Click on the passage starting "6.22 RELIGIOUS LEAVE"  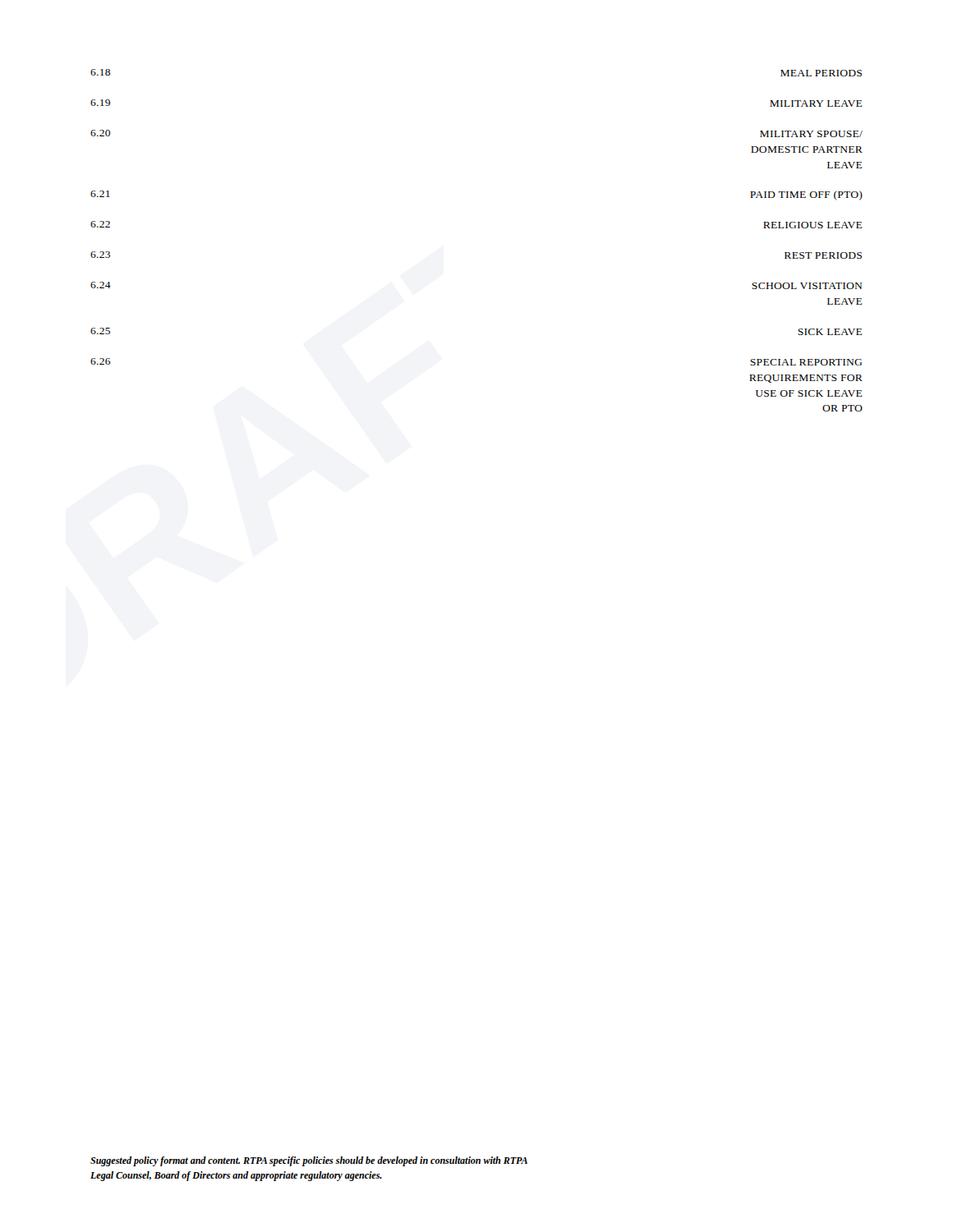click(102, 225)
